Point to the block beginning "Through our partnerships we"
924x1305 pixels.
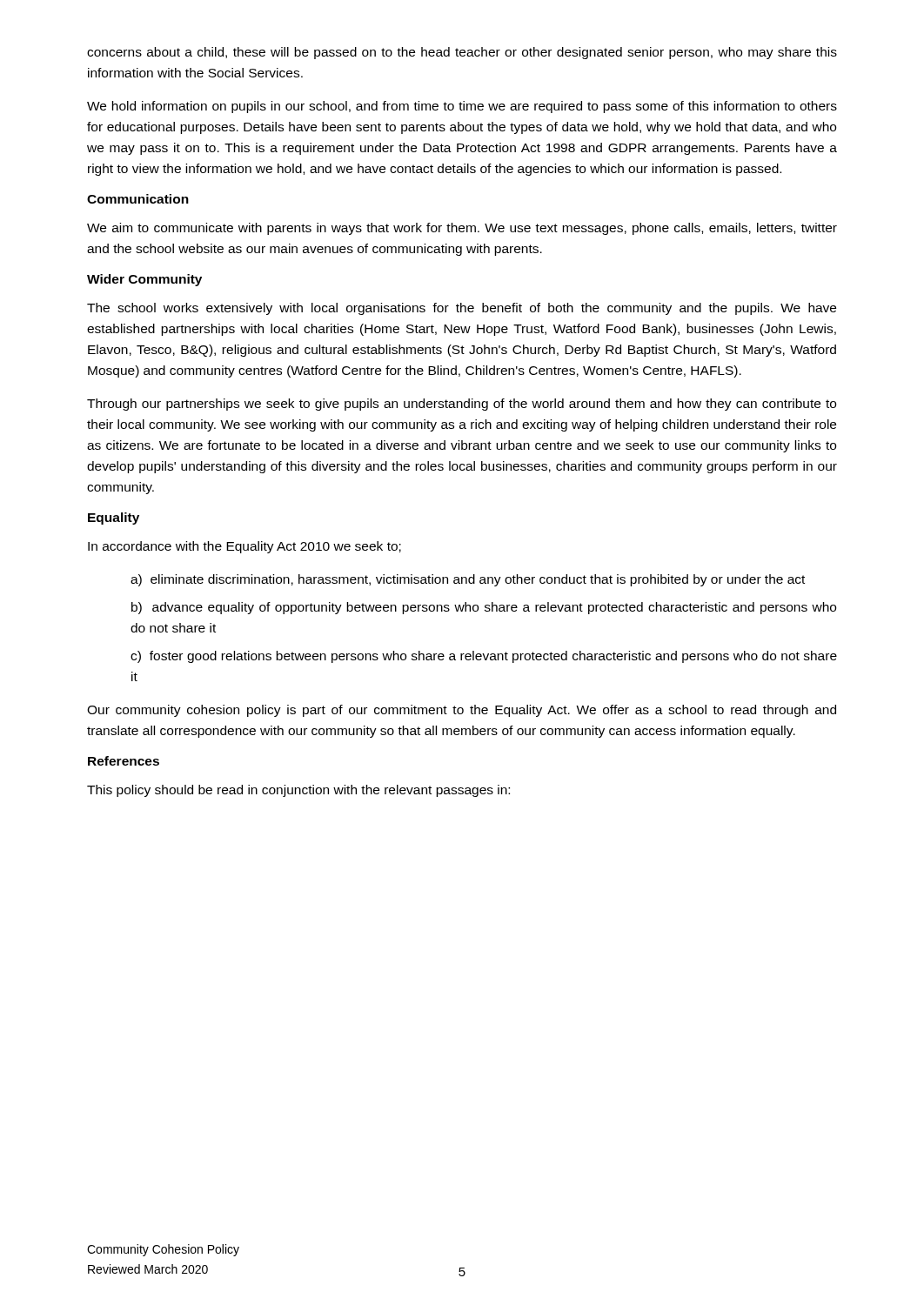click(462, 445)
